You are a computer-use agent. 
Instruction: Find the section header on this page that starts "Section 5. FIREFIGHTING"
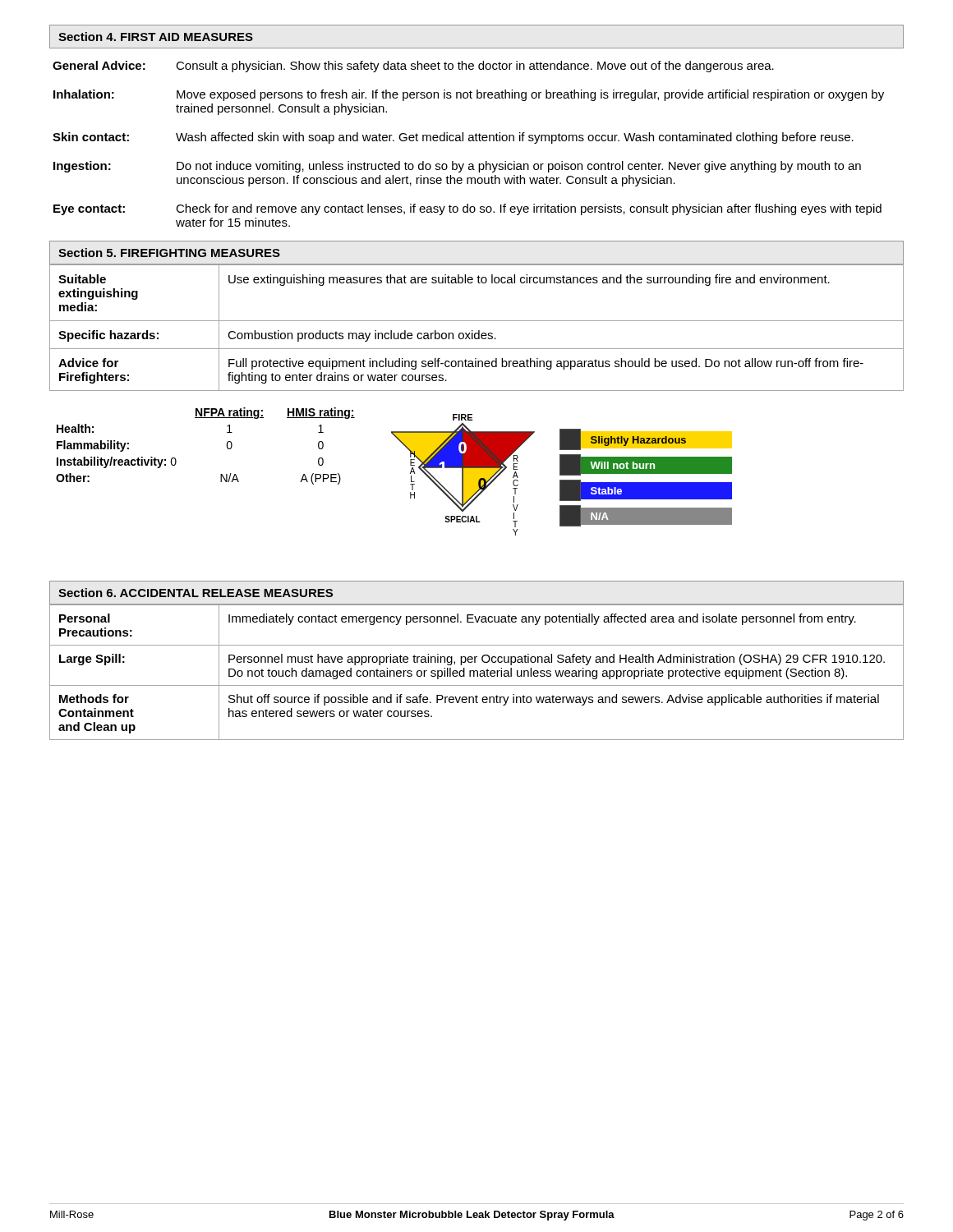169,253
